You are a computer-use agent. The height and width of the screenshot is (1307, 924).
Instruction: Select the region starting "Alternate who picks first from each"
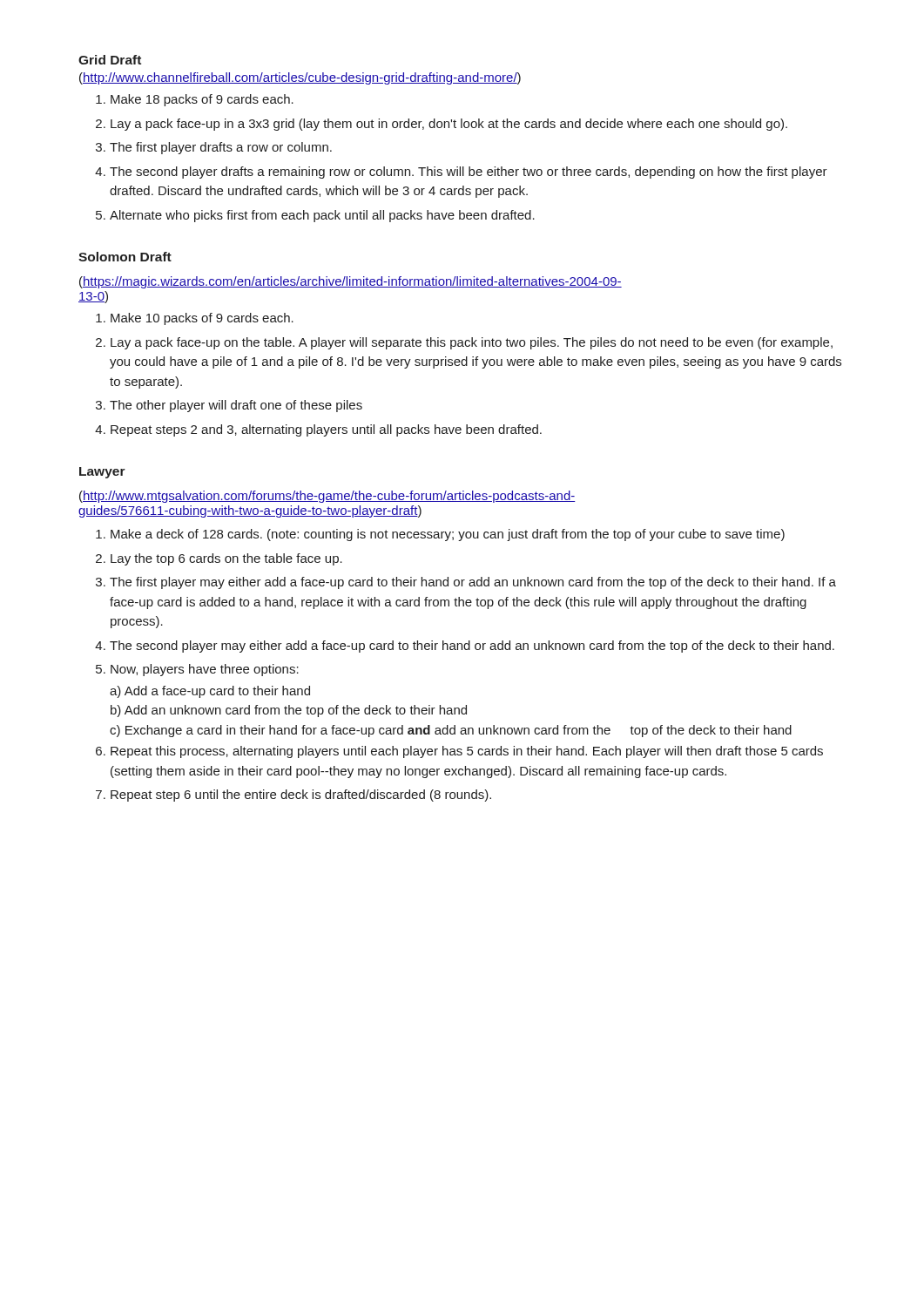coord(478,215)
